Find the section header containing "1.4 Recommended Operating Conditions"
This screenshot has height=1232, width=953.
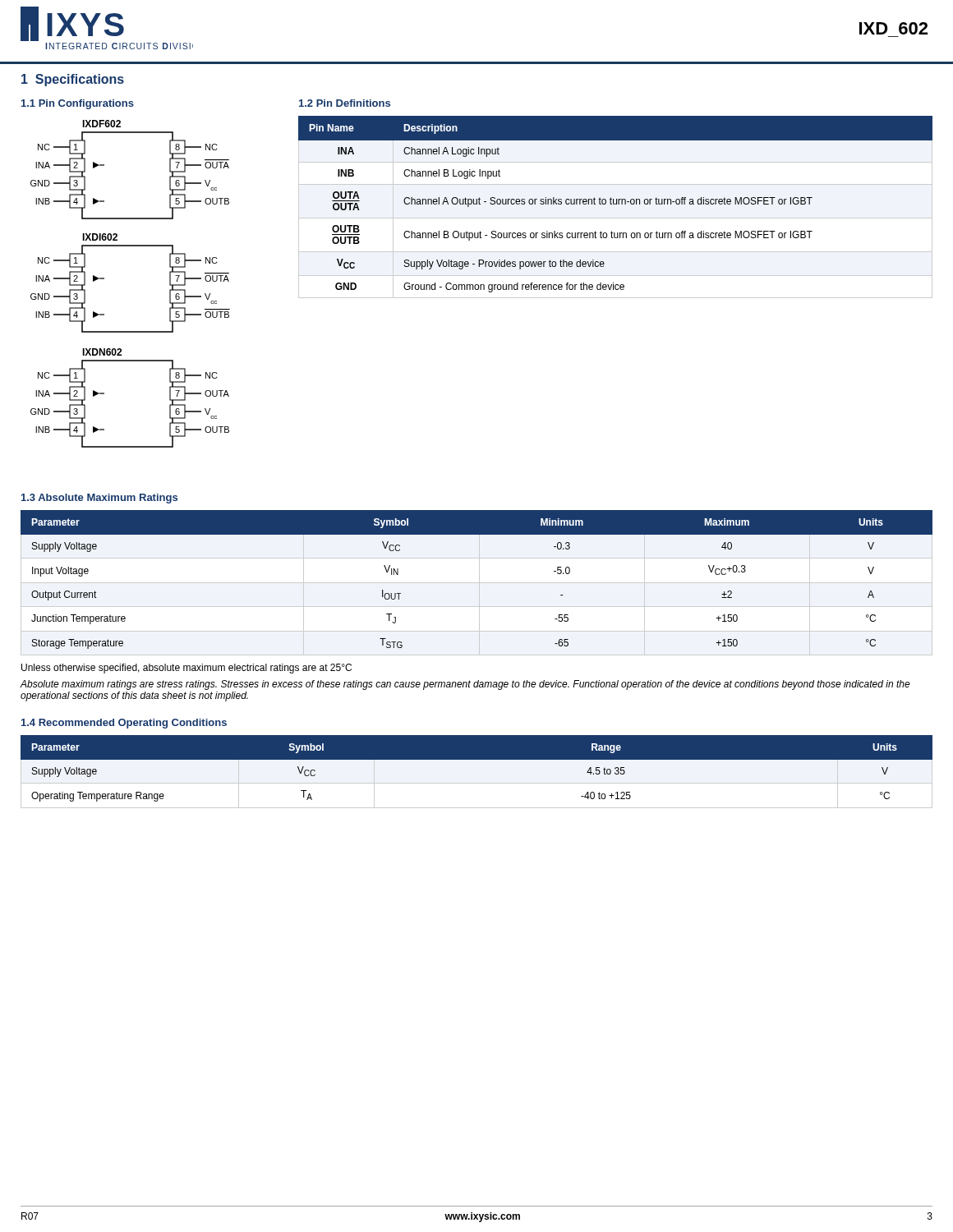pos(124,722)
